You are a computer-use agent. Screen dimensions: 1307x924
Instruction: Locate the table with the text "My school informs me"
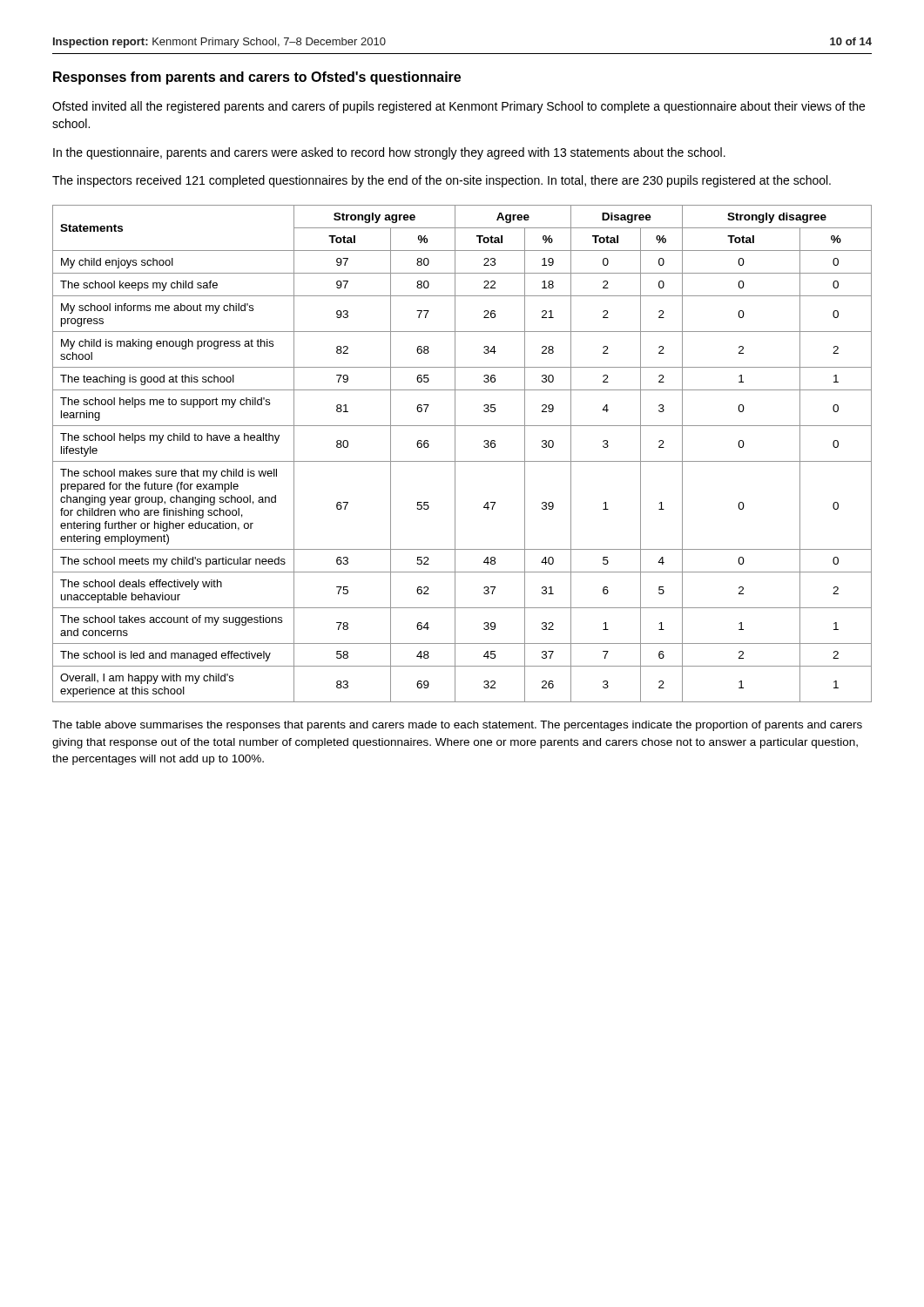[462, 454]
